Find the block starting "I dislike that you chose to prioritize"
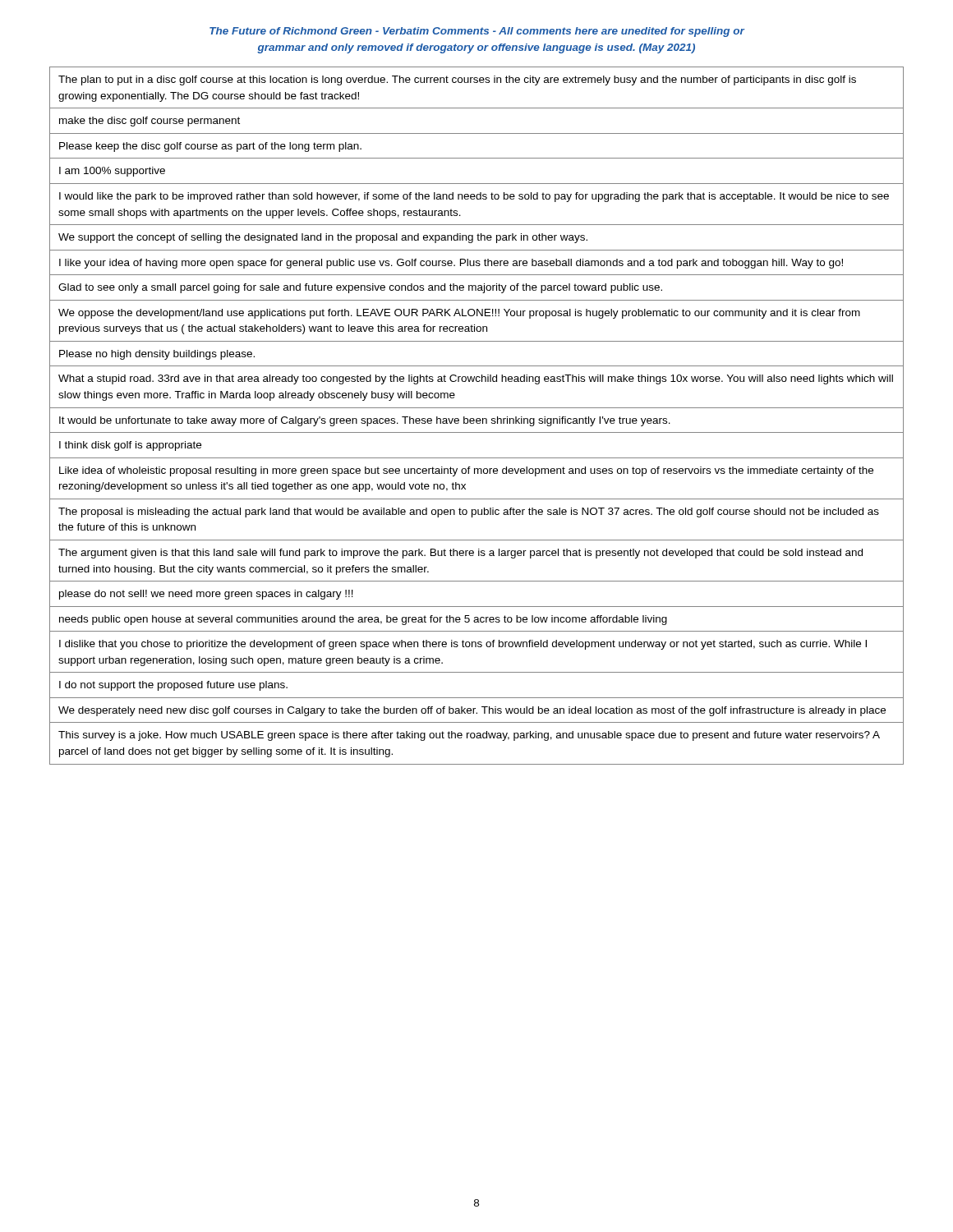The height and width of the screenshot is (1232, 953). [x=463, y=652]
